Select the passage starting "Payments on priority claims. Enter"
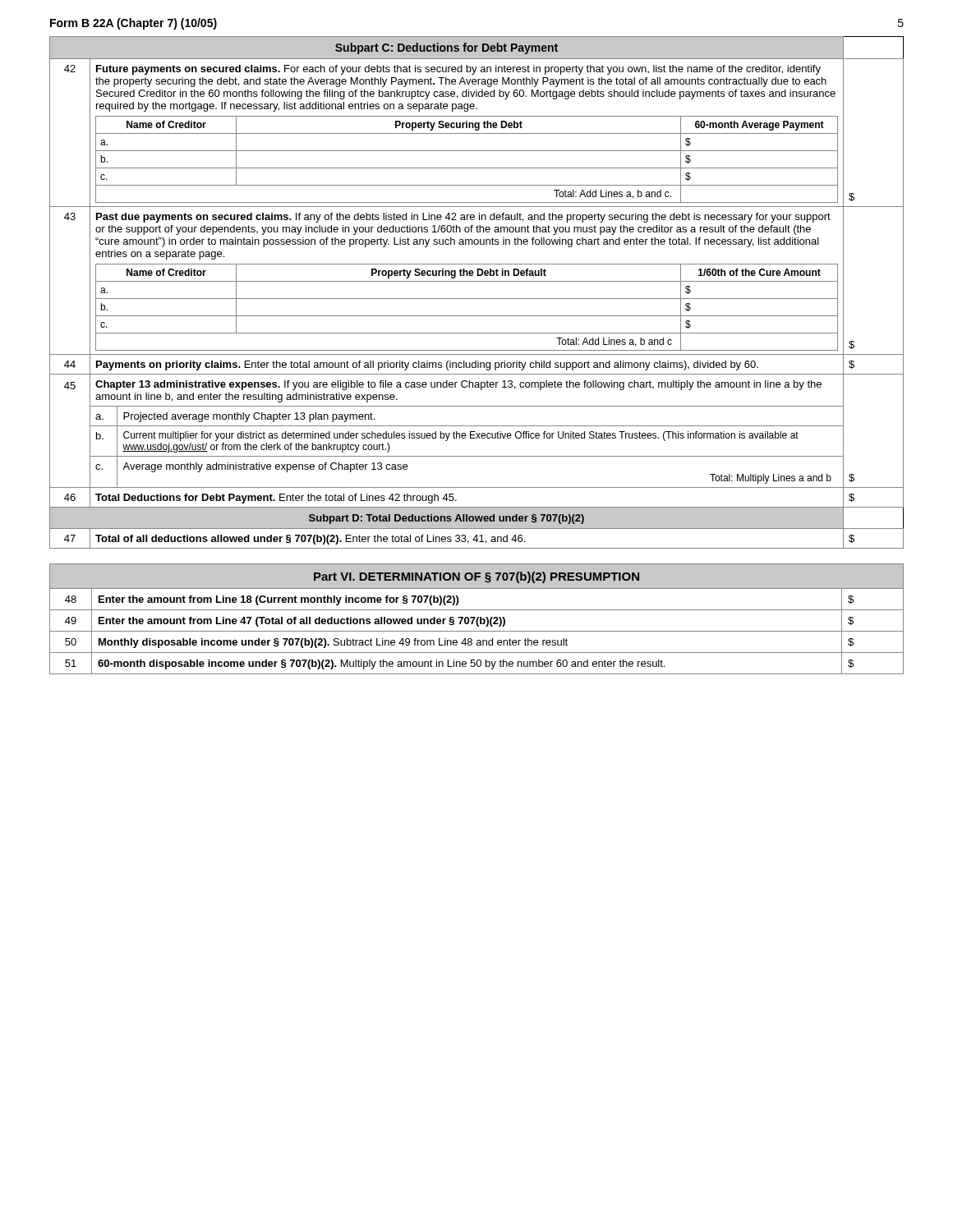The width and height of the screenshot is (953, 1232). click(427, 364)
